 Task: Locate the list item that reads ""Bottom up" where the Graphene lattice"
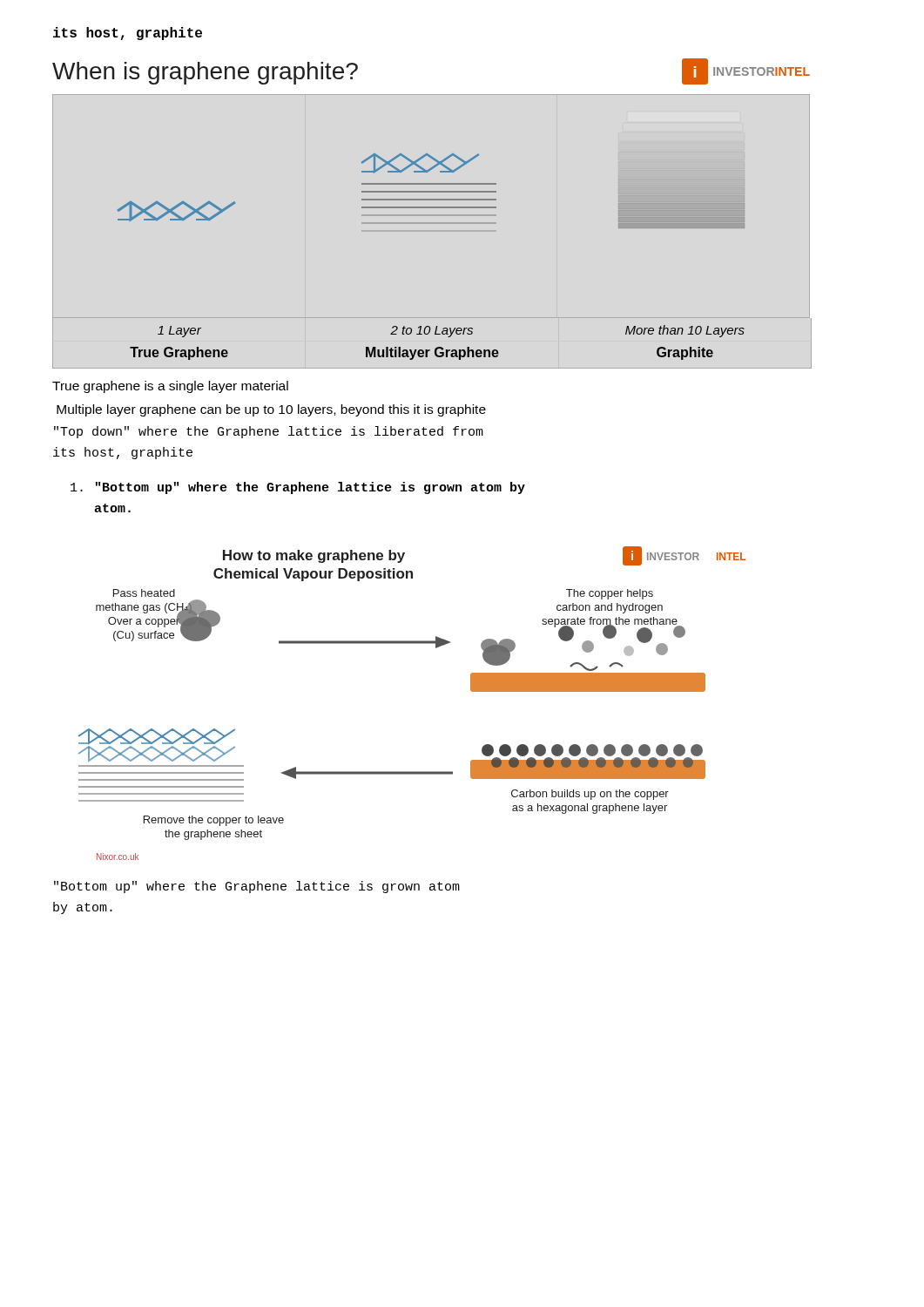(297, 499)
